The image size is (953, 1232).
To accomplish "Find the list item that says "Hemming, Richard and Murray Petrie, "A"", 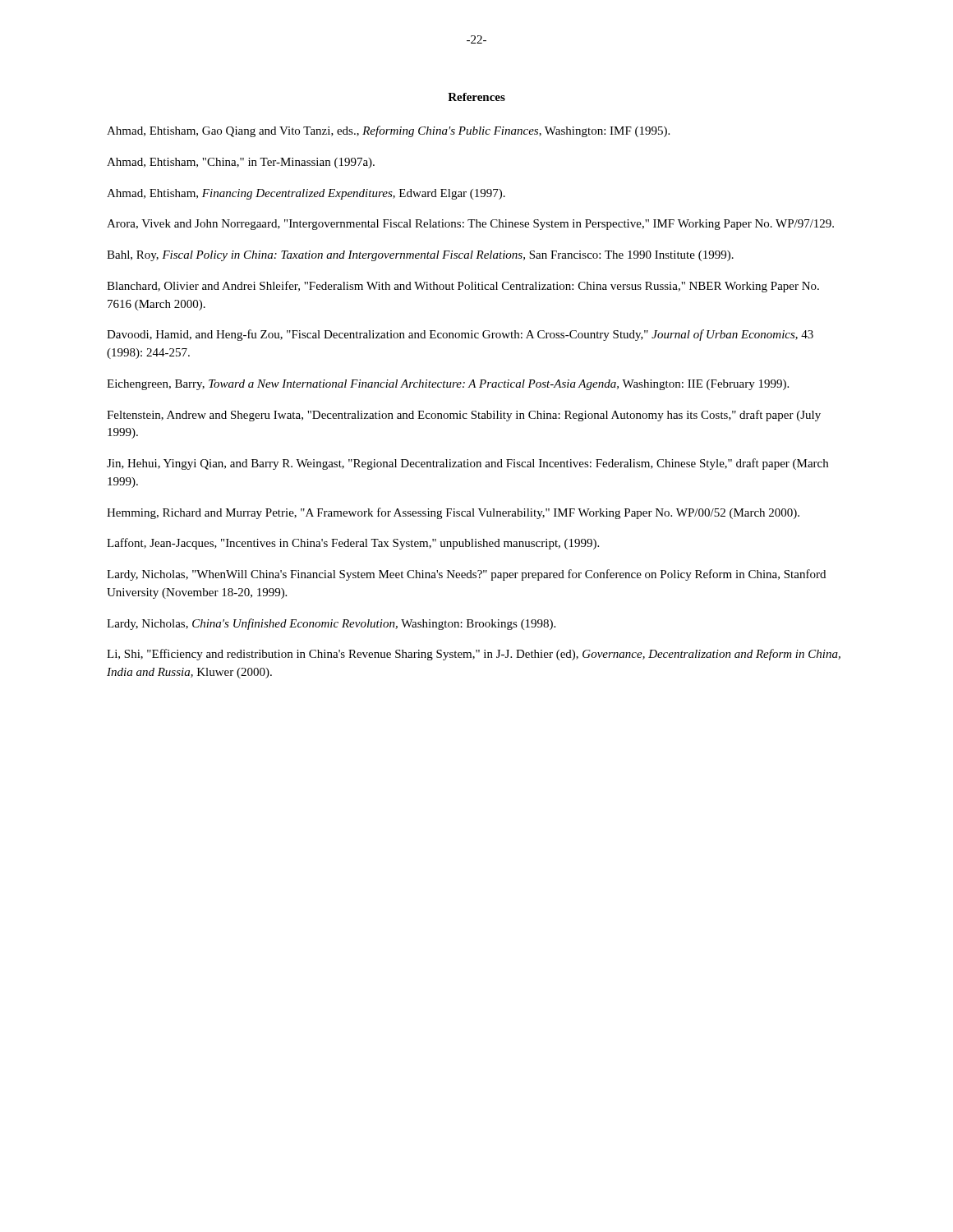I will tap(454, 512).
